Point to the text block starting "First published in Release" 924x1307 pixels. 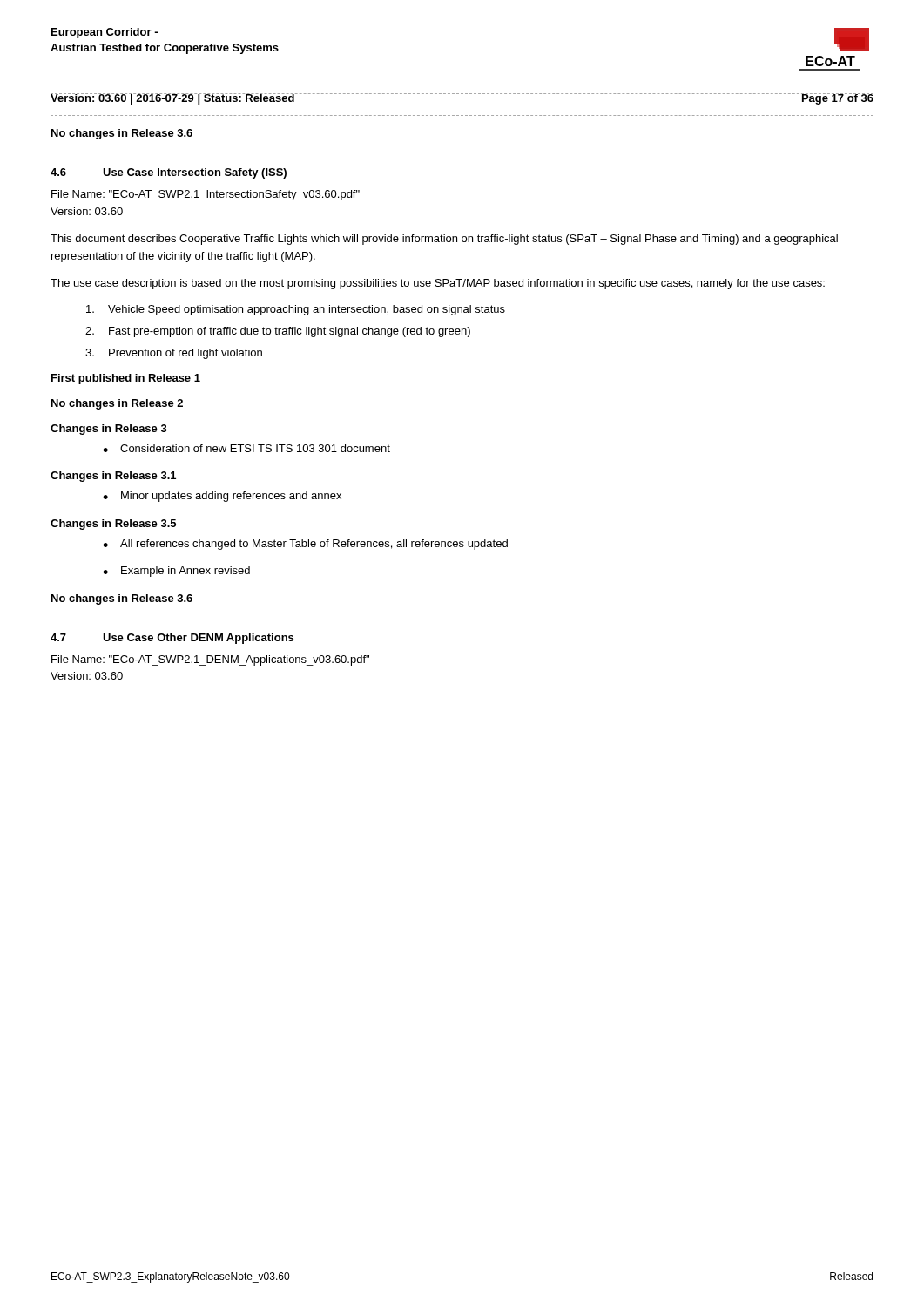tap(125, 377)
